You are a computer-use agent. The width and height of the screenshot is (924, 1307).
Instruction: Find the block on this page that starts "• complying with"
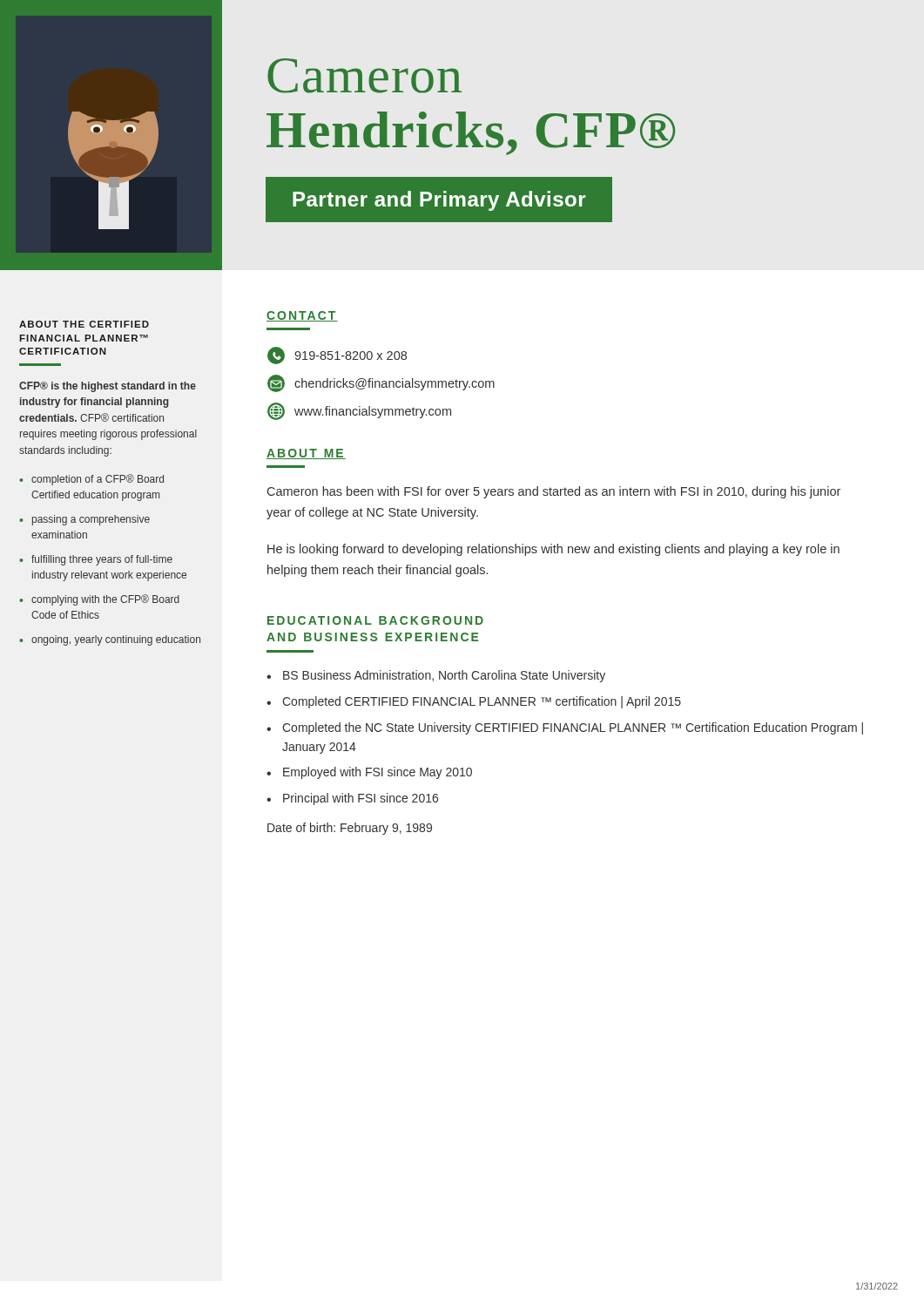pyautogui.click(x=99, y=606)
